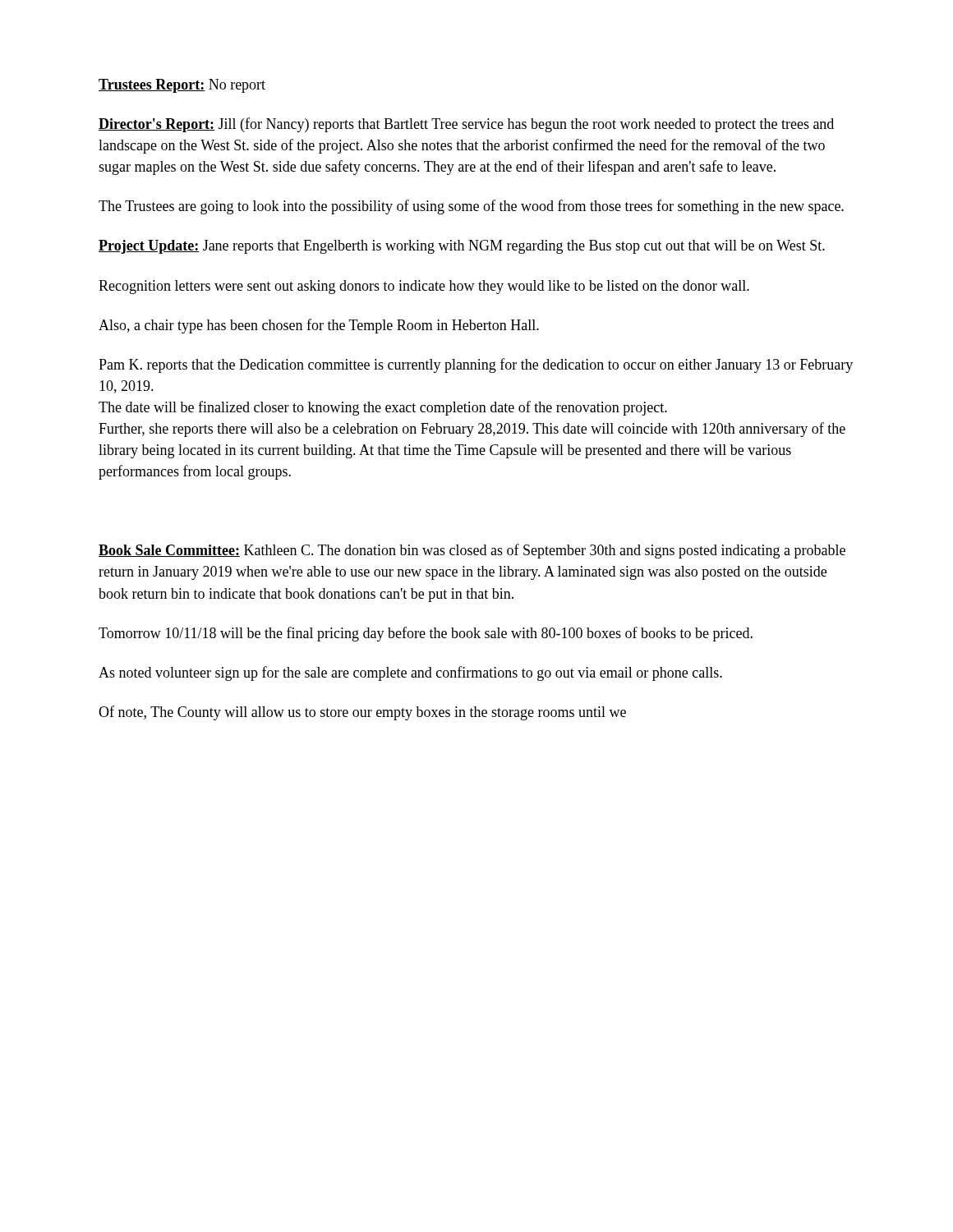Screen dimensions: 1232x953
Task: Click on the passage starting "Project Update: Jane reports that Engelberth"
Action: (x=462, y=246)
